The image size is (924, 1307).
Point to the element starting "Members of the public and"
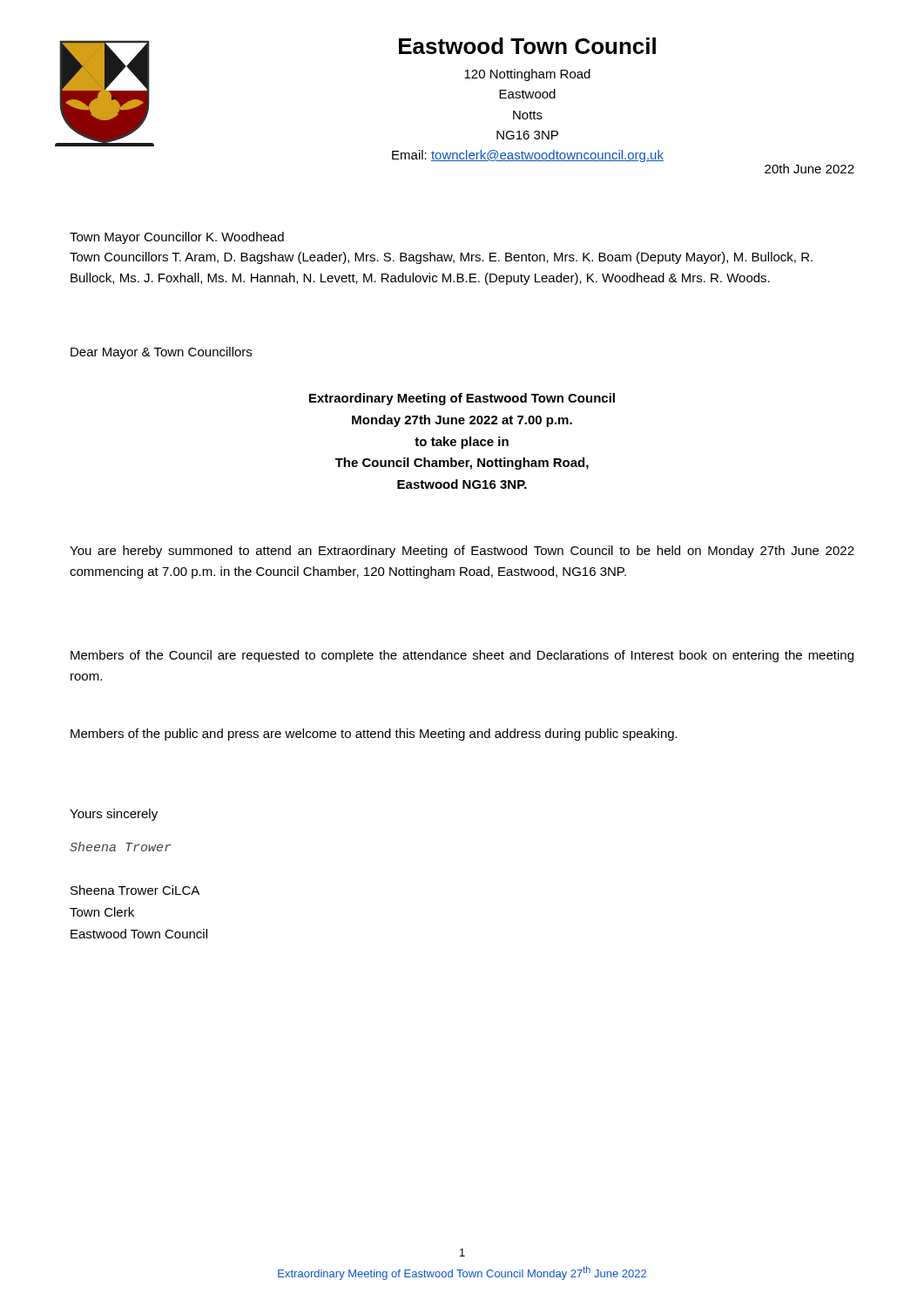pyautogui.click(x=374, y=733)
